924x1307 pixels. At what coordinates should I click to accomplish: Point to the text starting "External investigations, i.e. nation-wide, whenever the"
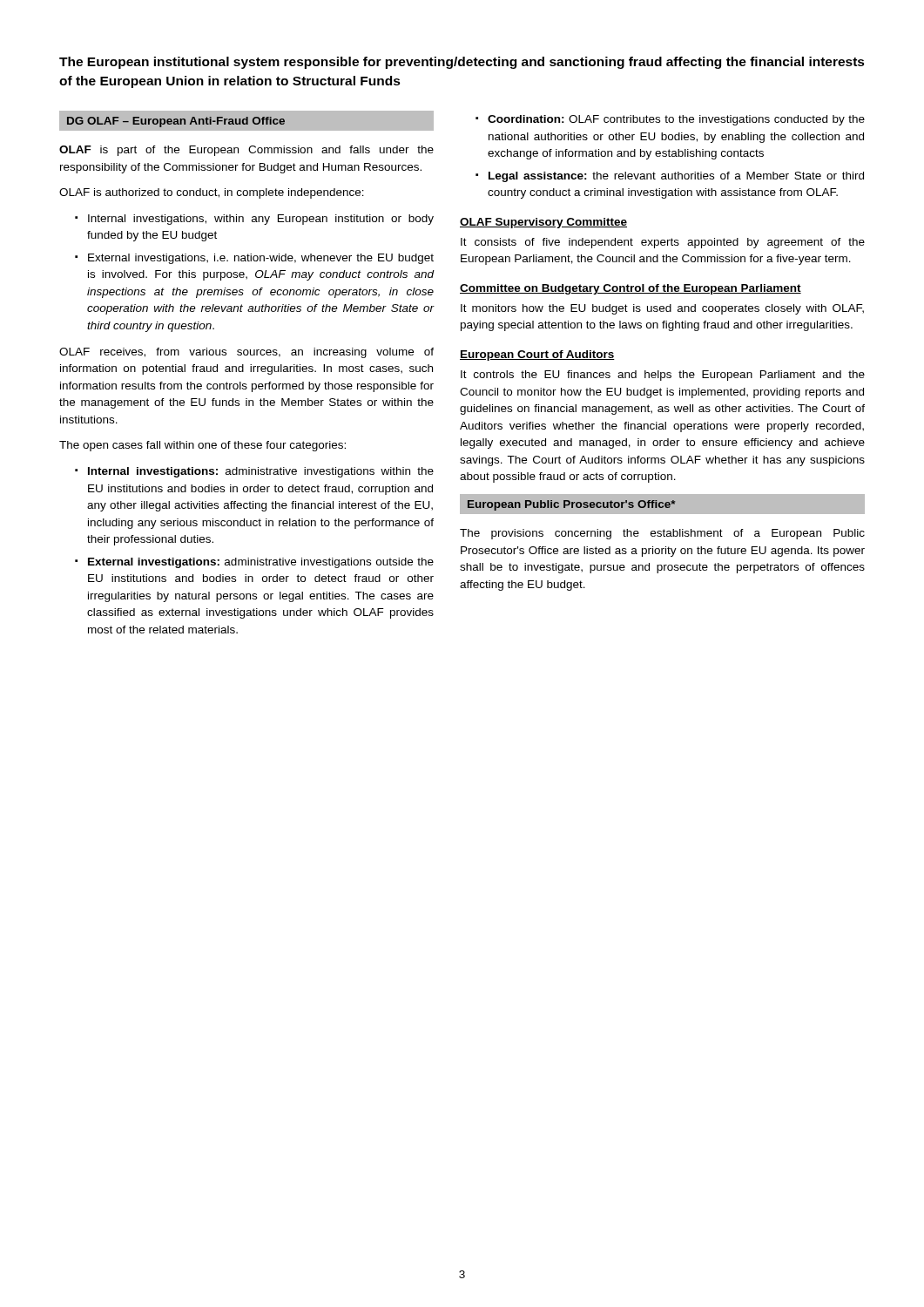[260, 291]
